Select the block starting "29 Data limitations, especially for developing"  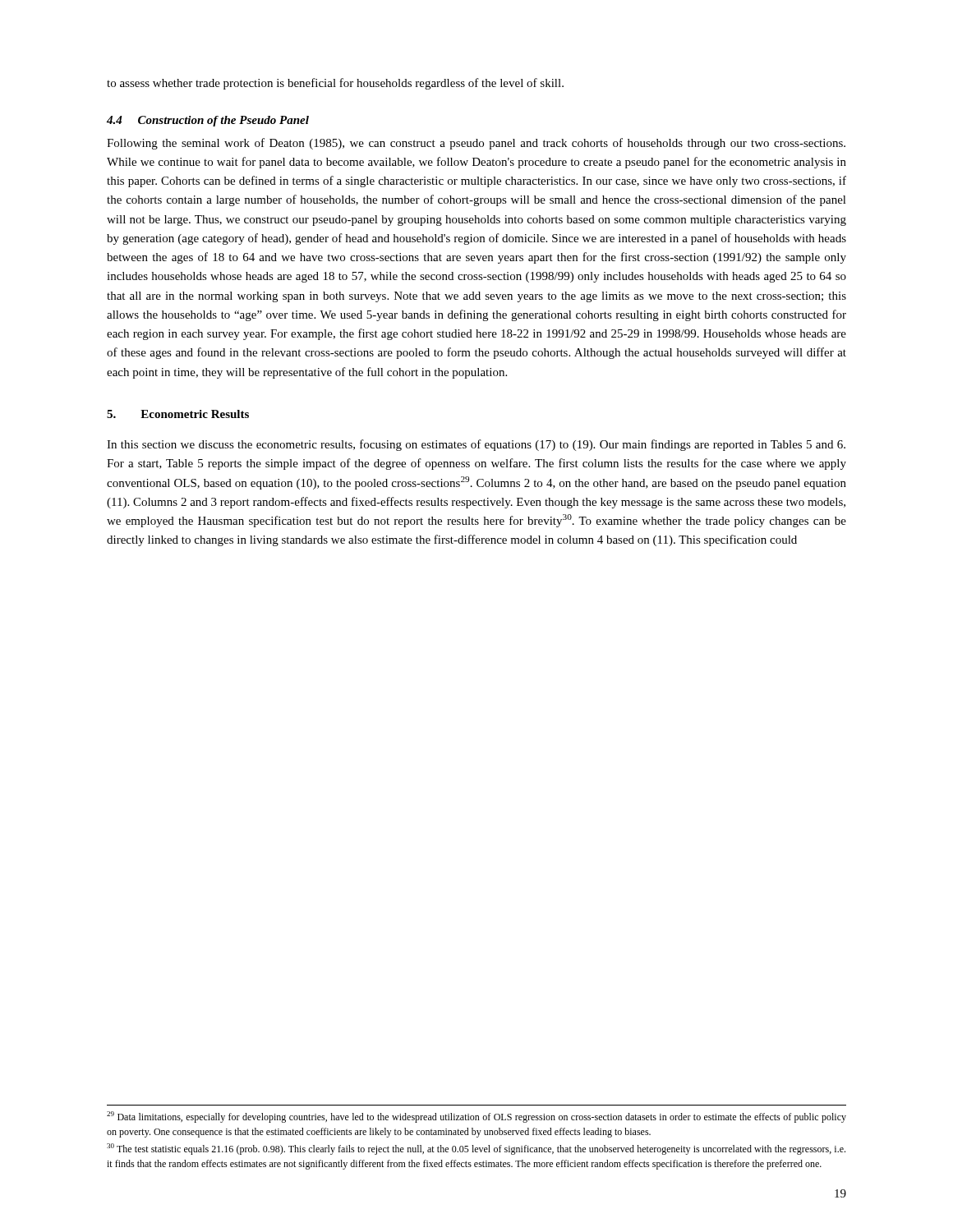[476, 1124]
